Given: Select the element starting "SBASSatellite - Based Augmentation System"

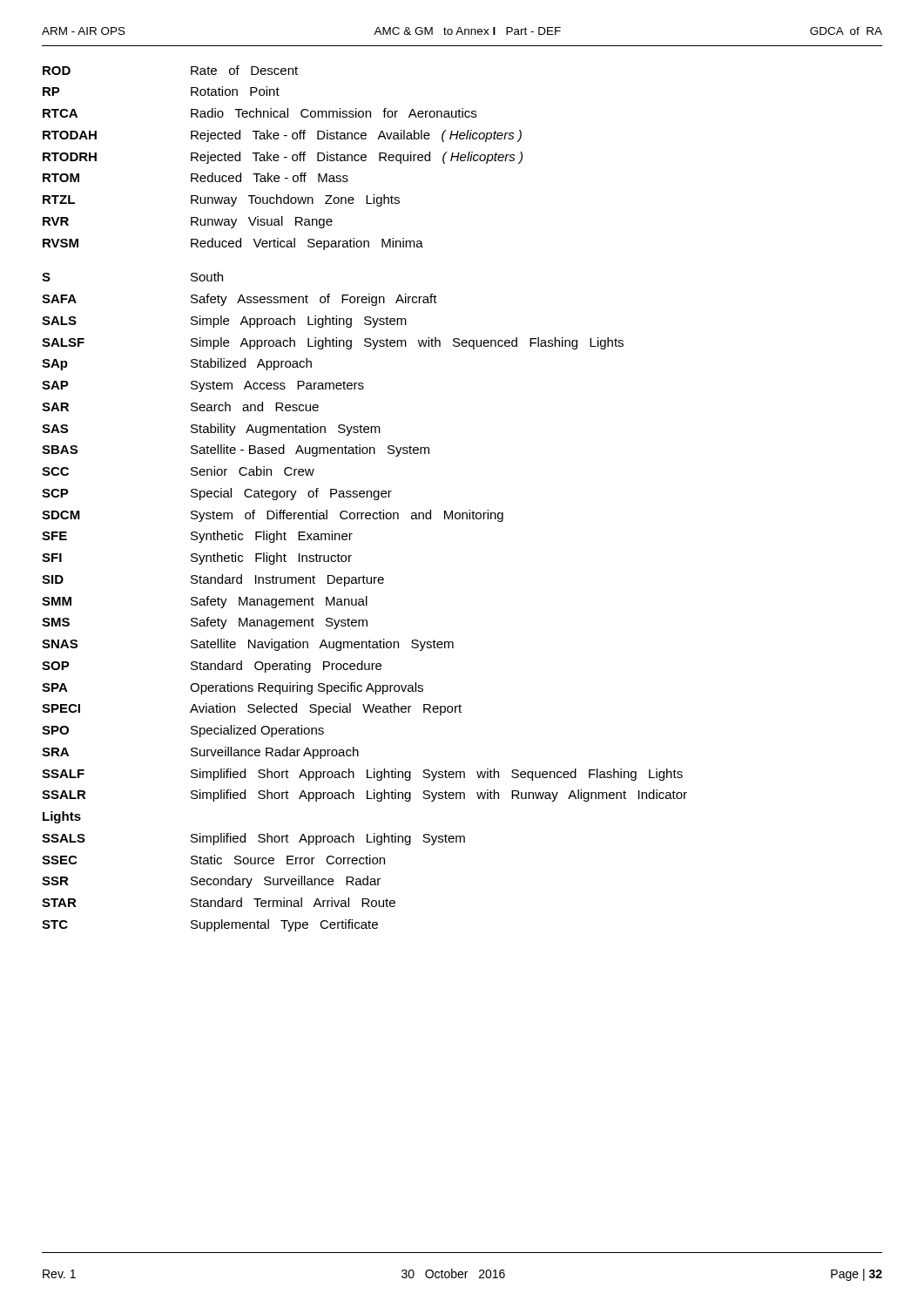Looking at the screenshot, I should (236, 450).
